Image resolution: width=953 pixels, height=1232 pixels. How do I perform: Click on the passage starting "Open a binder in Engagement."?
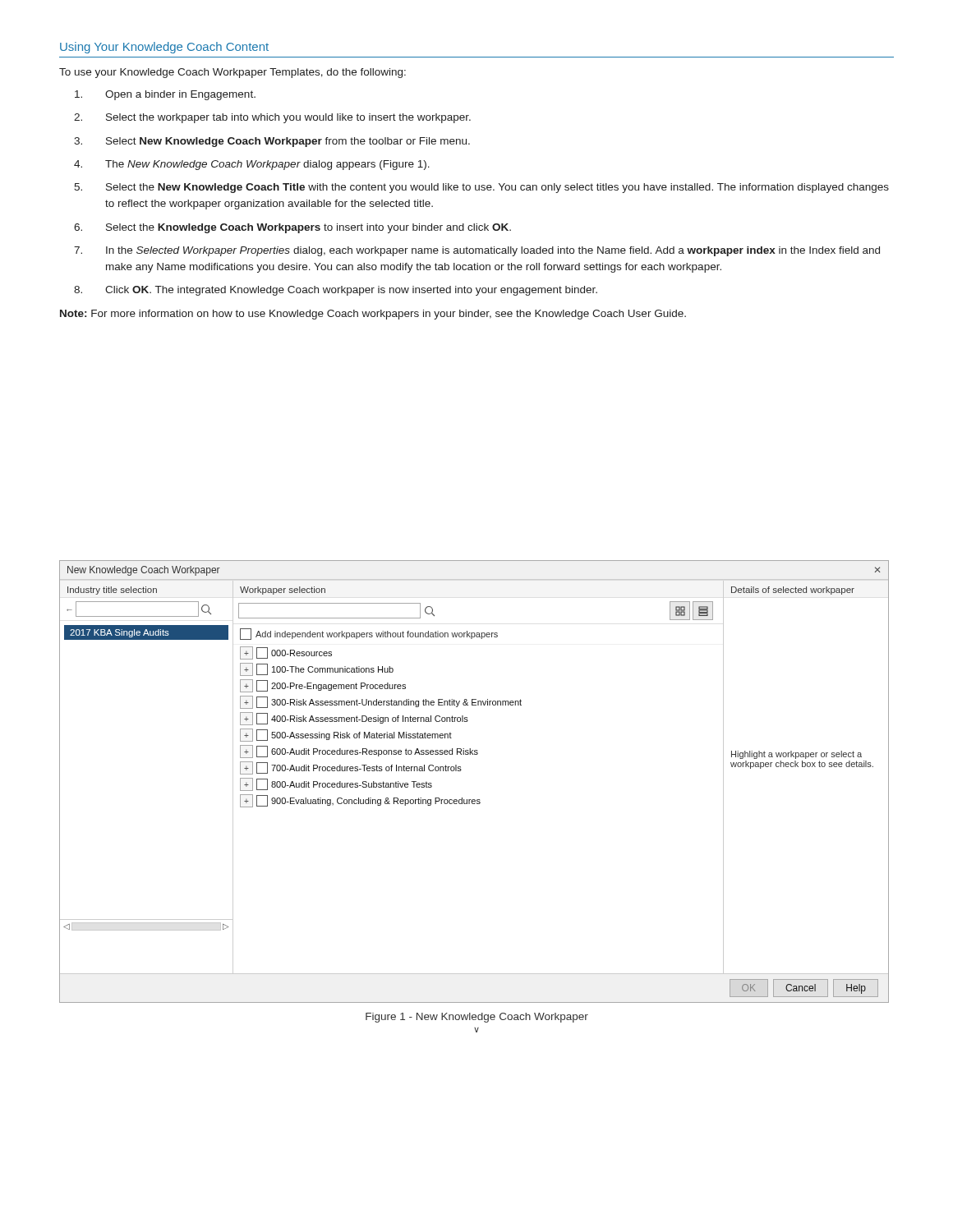pyautogui.click(x=165, y=95)
